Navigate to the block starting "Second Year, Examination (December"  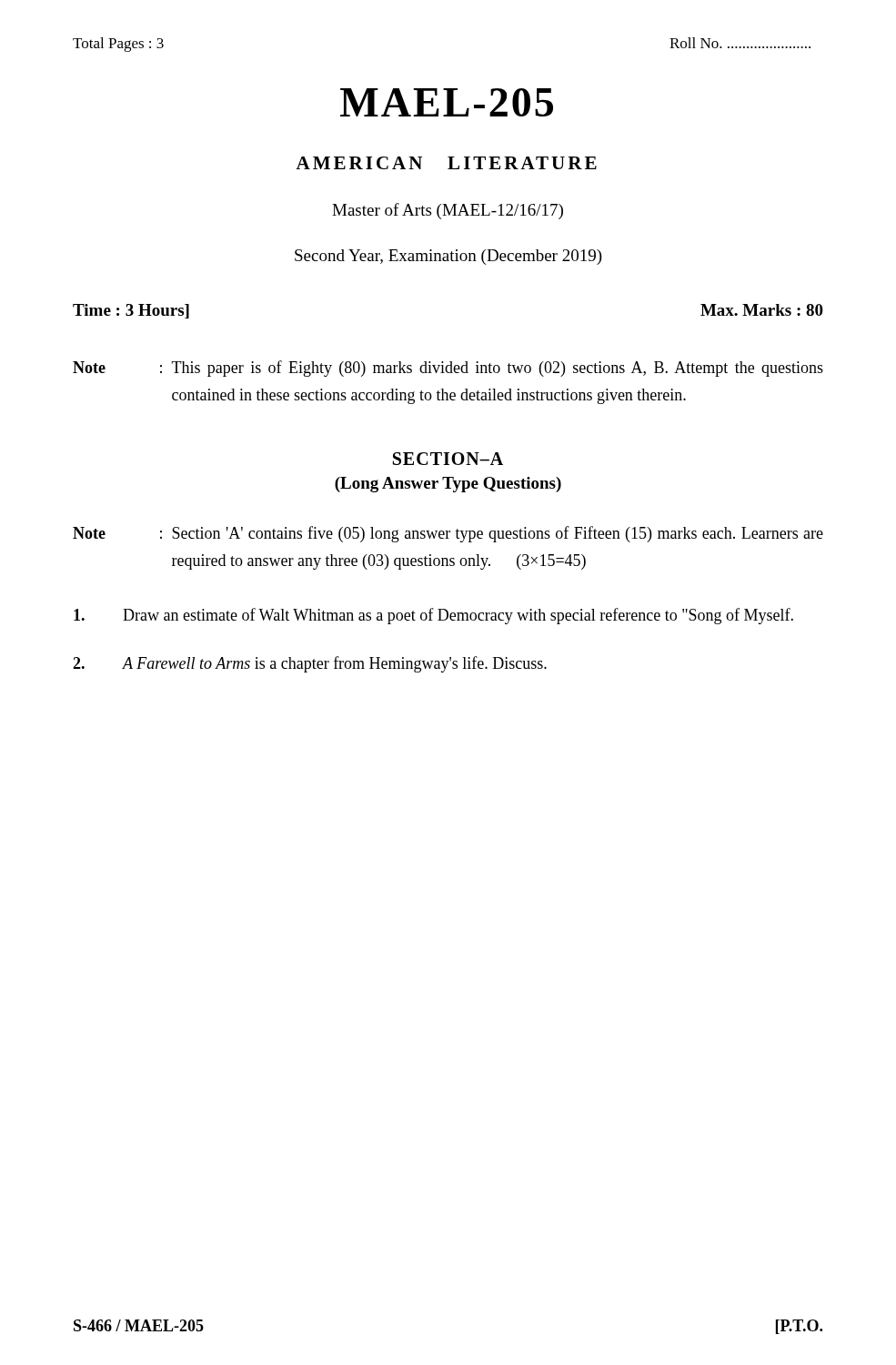[x=448, y=256]
